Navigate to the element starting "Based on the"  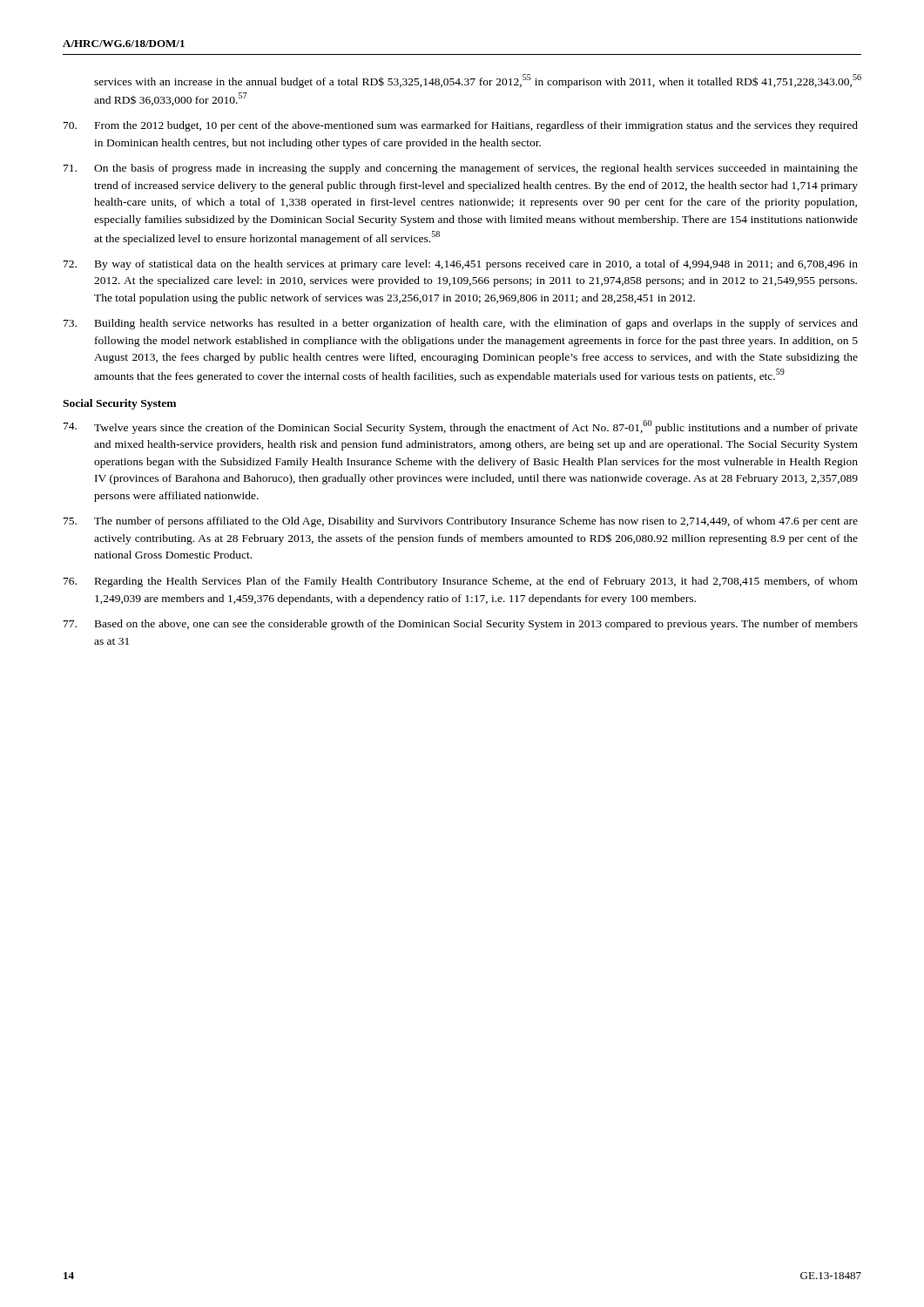point(460,632)
